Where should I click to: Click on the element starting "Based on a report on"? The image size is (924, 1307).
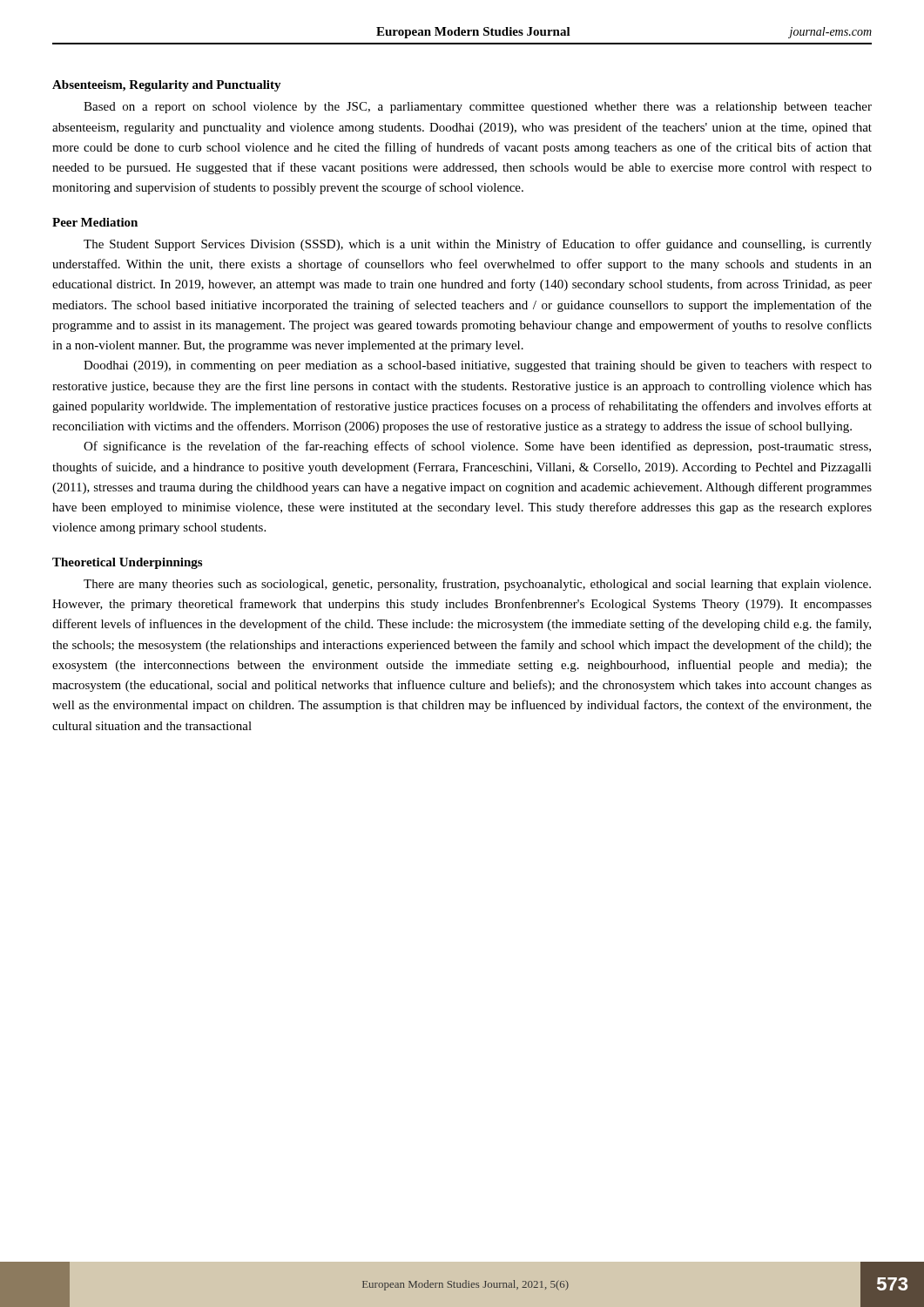[x=462, y=148]
